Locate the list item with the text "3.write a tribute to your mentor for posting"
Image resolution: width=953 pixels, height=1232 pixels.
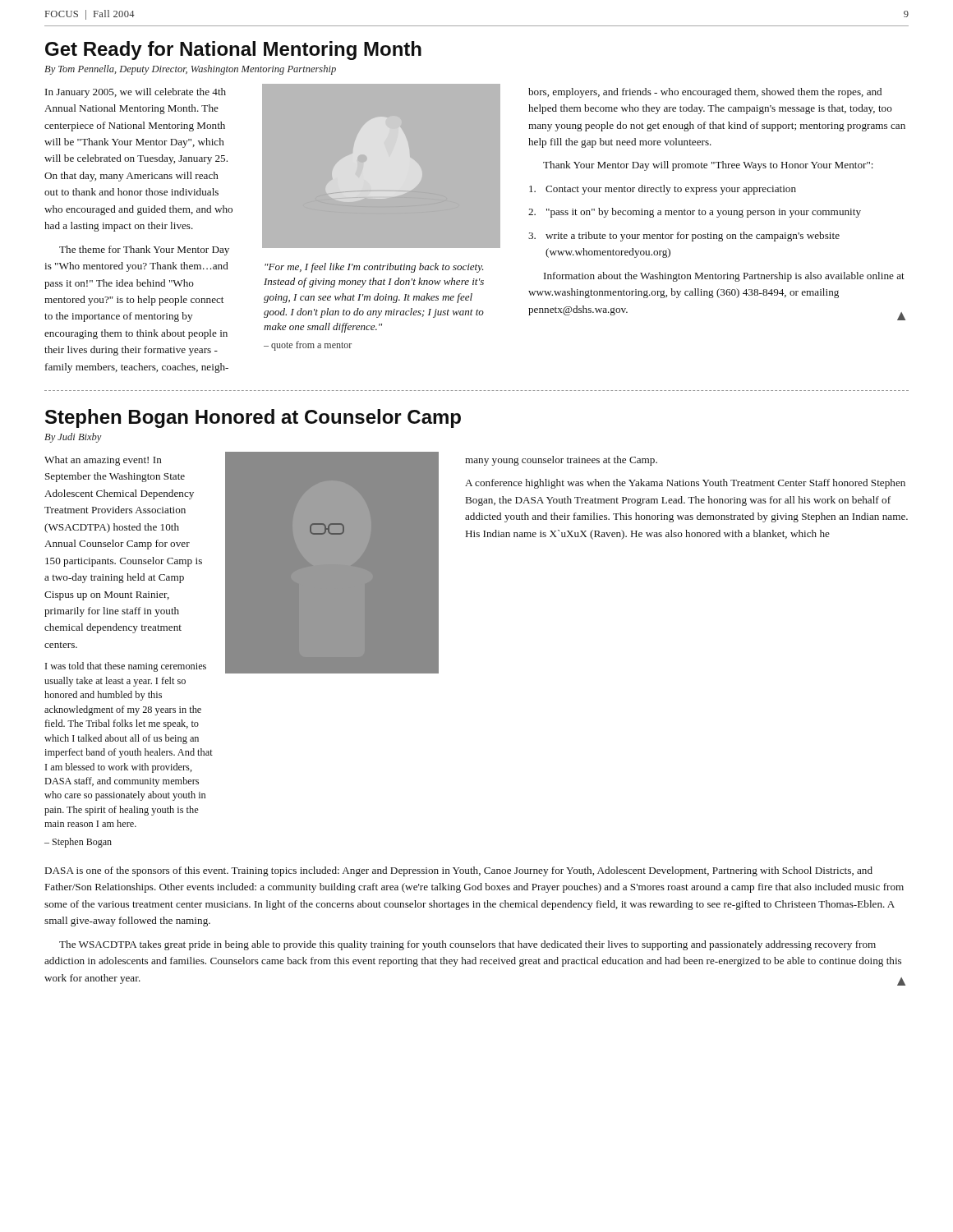click(718, 244)
